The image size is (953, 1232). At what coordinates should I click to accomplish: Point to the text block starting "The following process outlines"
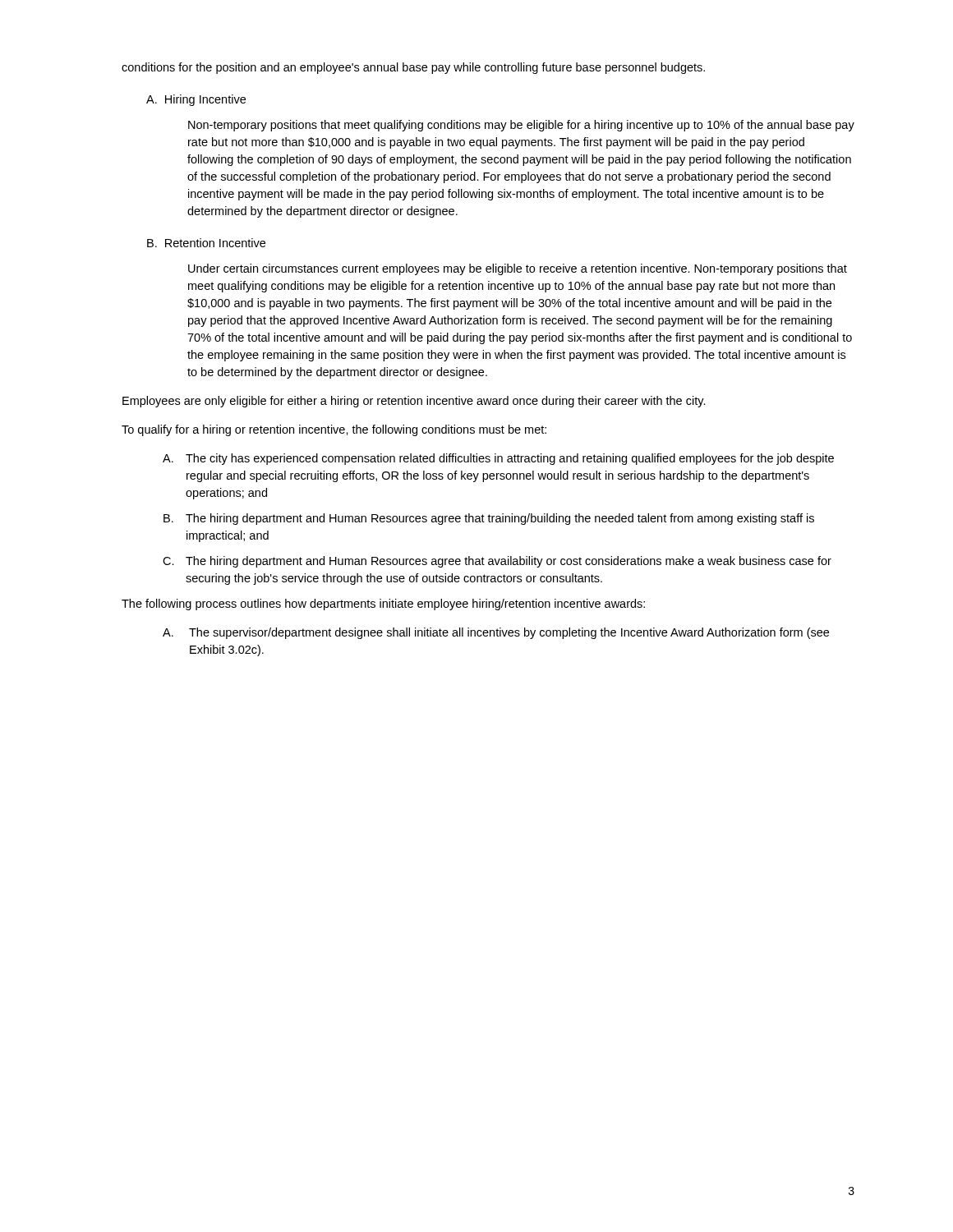(384, 604)
